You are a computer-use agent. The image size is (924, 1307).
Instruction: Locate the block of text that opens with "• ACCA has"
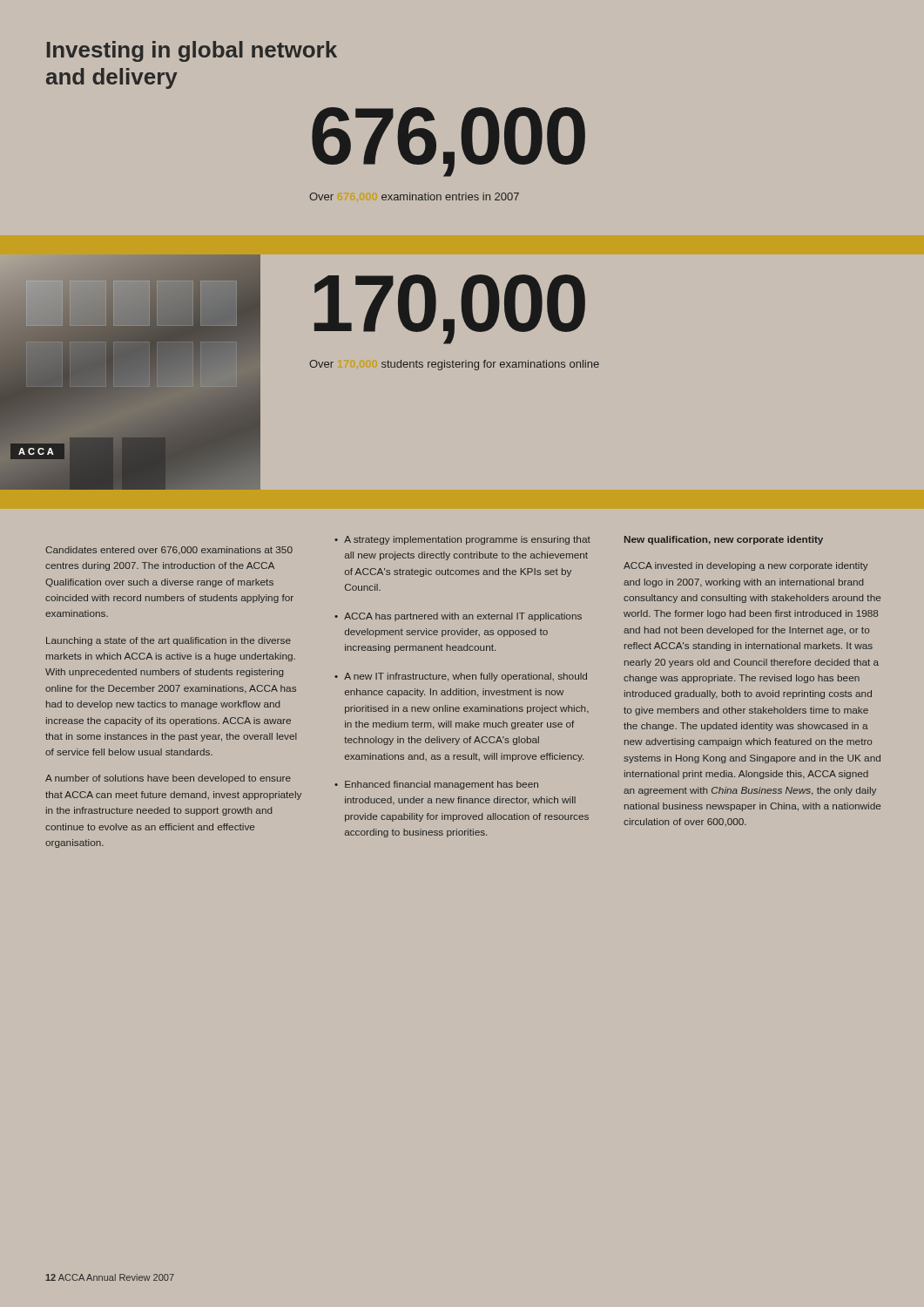click(x=463, y=632)
